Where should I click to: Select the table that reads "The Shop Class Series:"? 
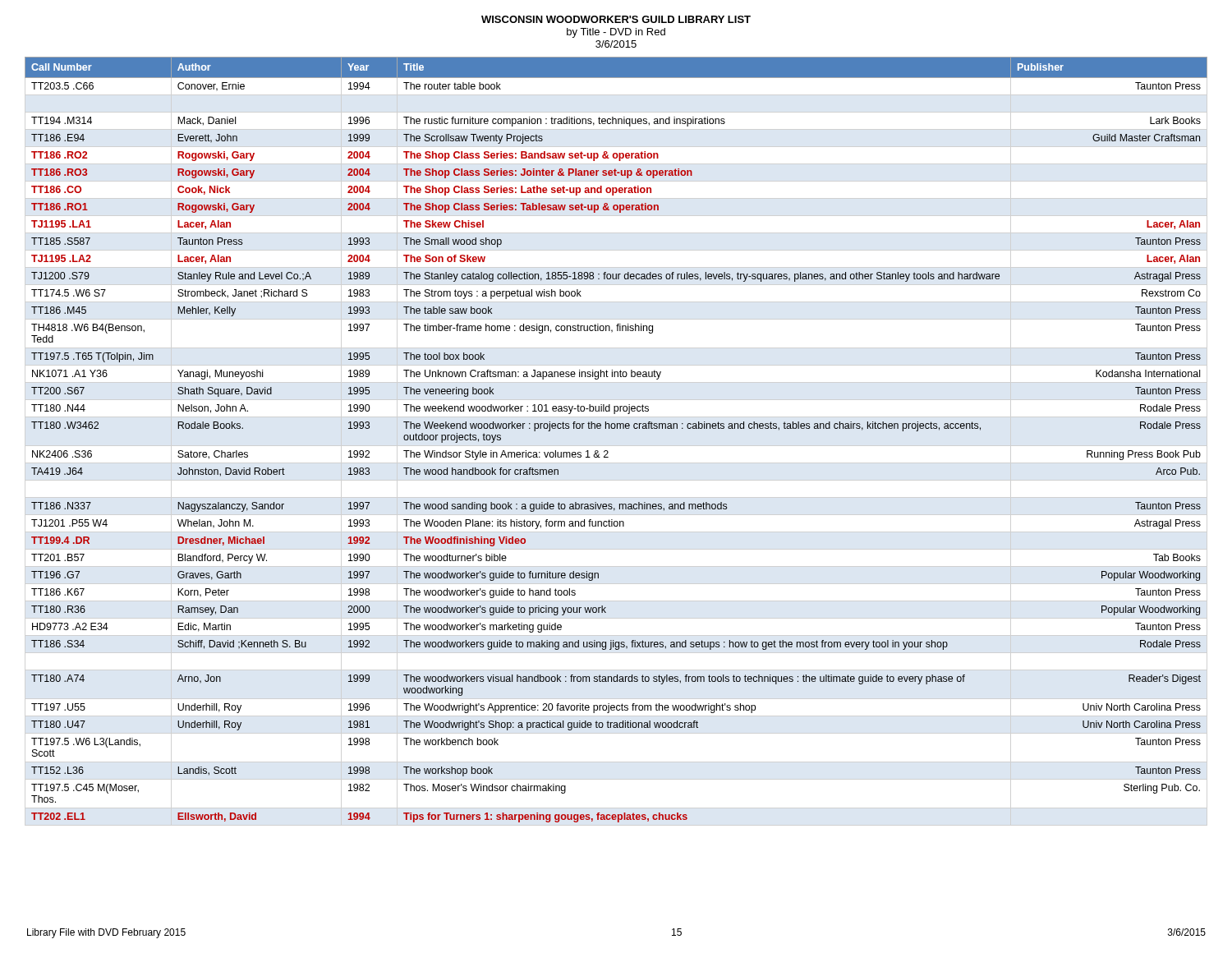click(616, 441)
